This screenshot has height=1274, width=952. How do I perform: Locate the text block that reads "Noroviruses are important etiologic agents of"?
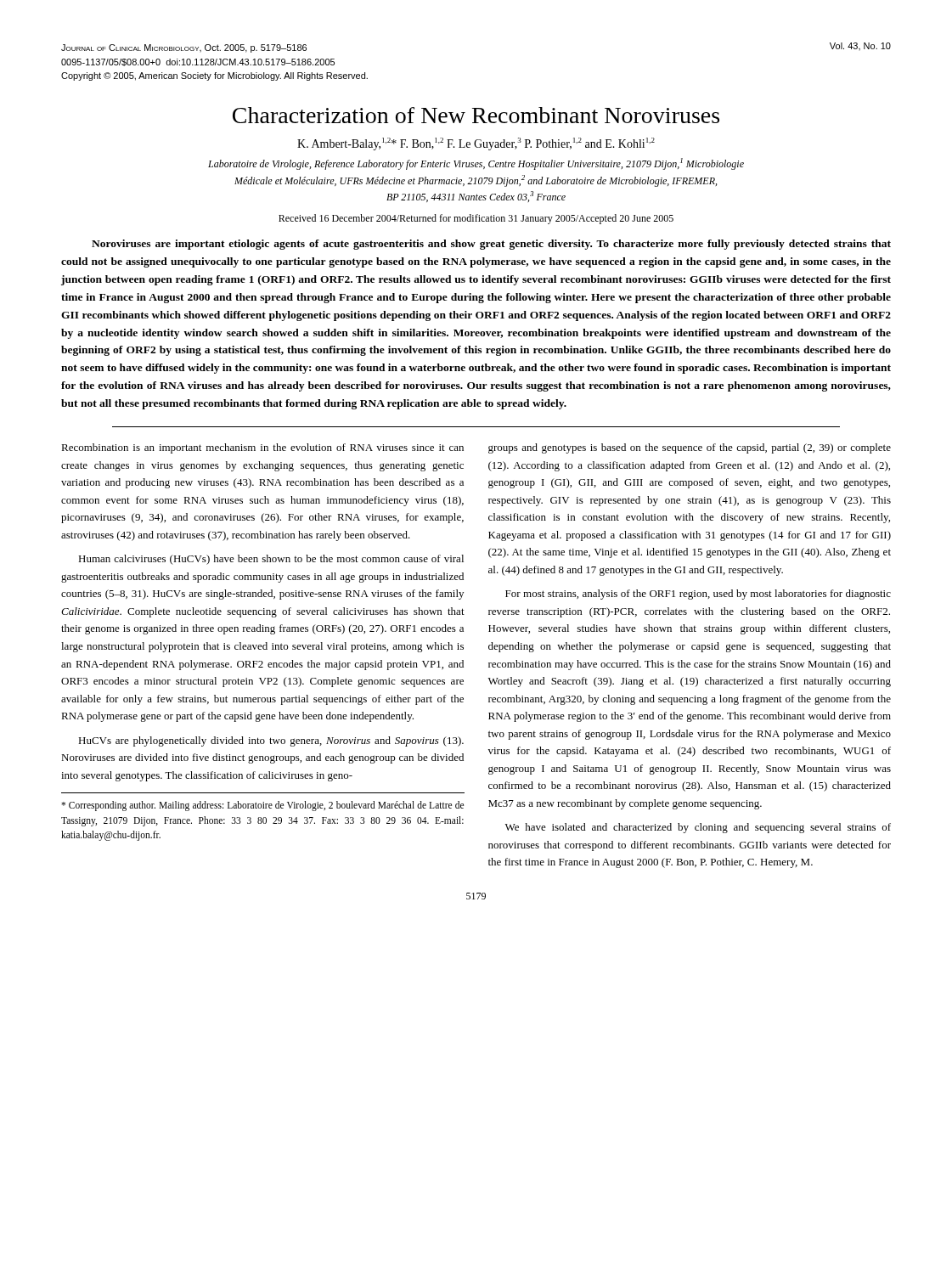tap(476, 324)
